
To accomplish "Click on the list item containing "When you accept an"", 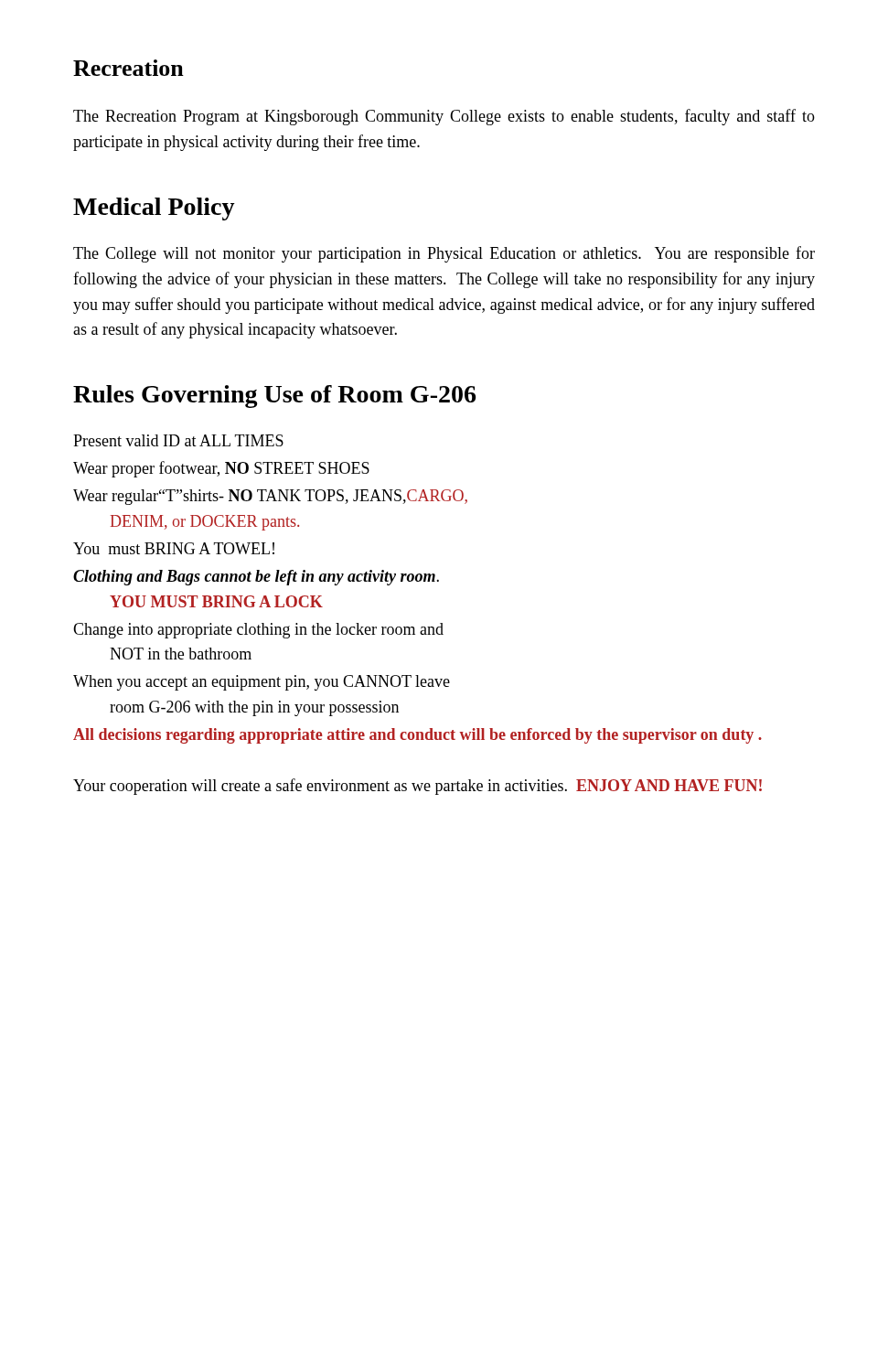I will tap(262, 697).
